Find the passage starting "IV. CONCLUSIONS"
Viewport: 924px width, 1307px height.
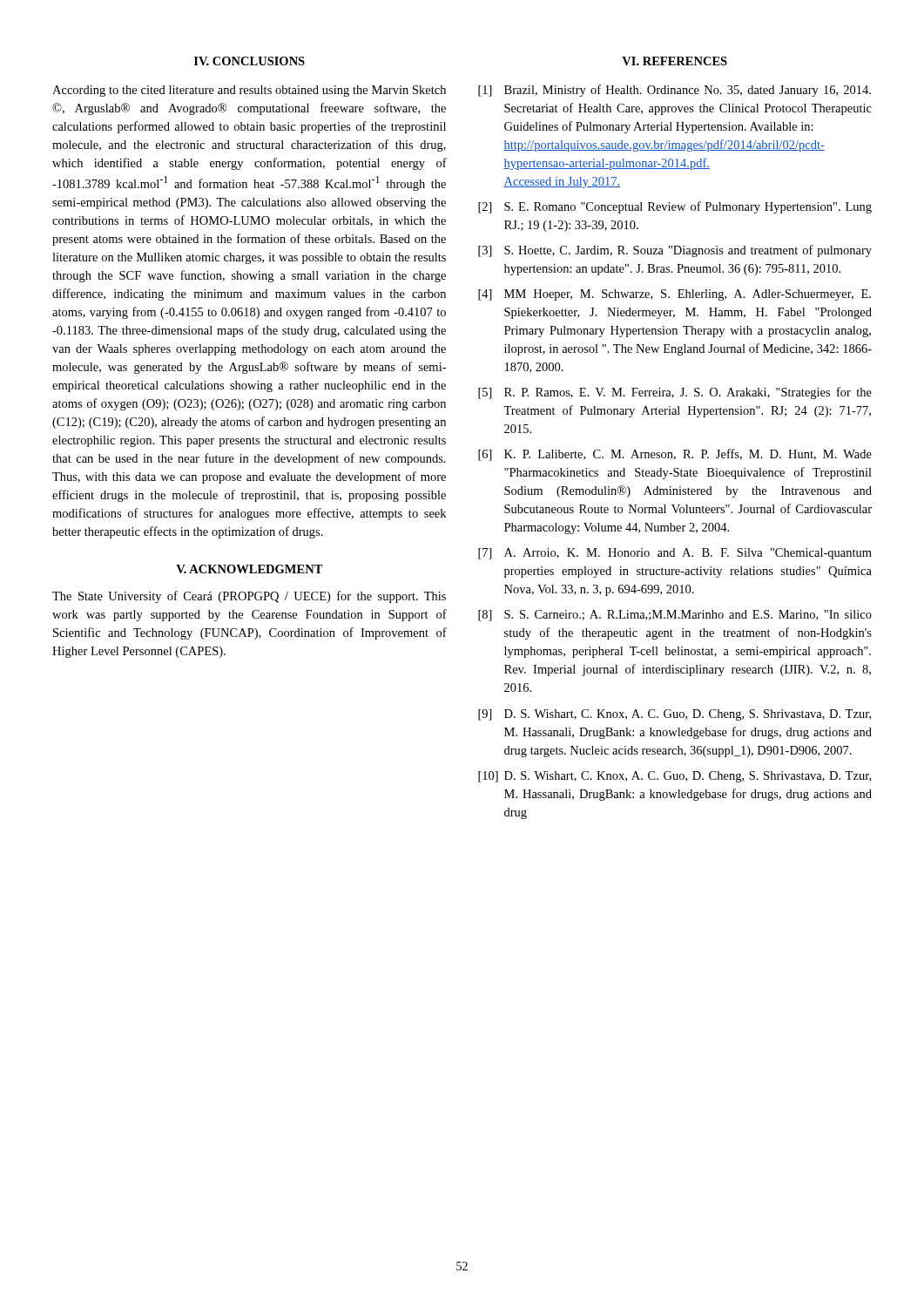click(249, 61)
